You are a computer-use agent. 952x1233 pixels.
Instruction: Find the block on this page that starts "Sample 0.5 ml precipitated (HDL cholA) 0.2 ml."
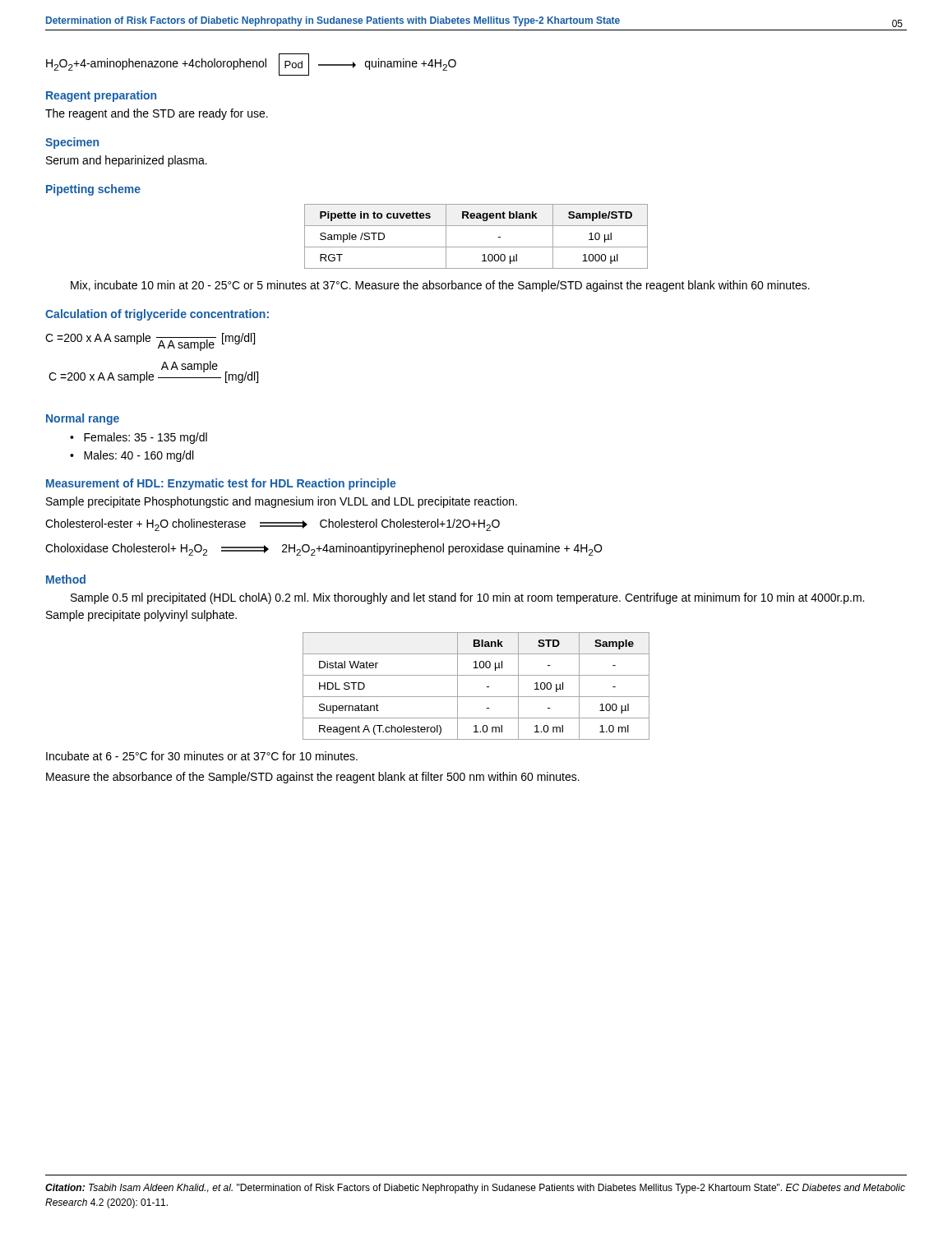[455, 607]
